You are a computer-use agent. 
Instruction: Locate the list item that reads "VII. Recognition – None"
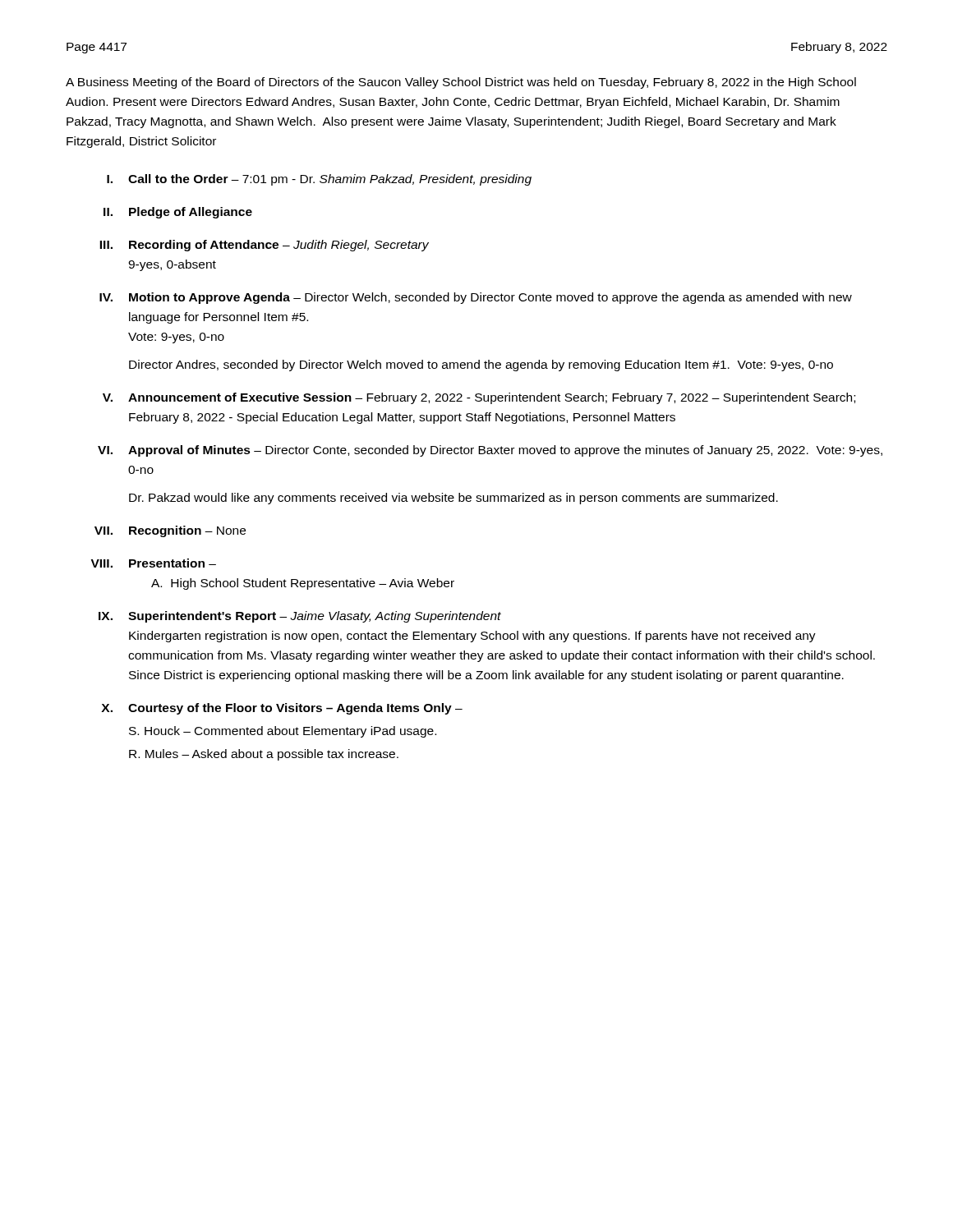pyautogui.click(x=170, y=531)
